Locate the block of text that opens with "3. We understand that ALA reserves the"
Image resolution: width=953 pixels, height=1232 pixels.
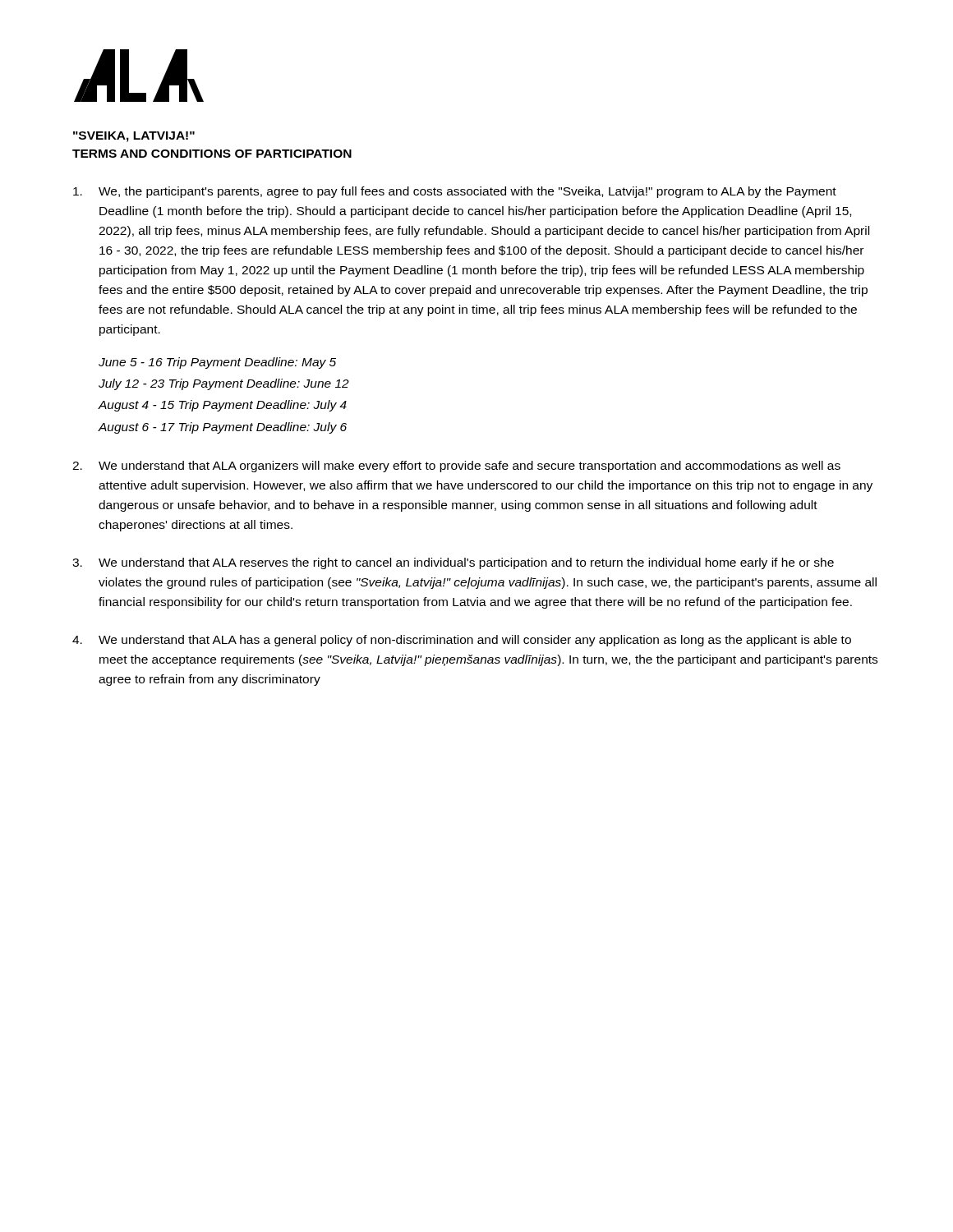click(476, 582)
